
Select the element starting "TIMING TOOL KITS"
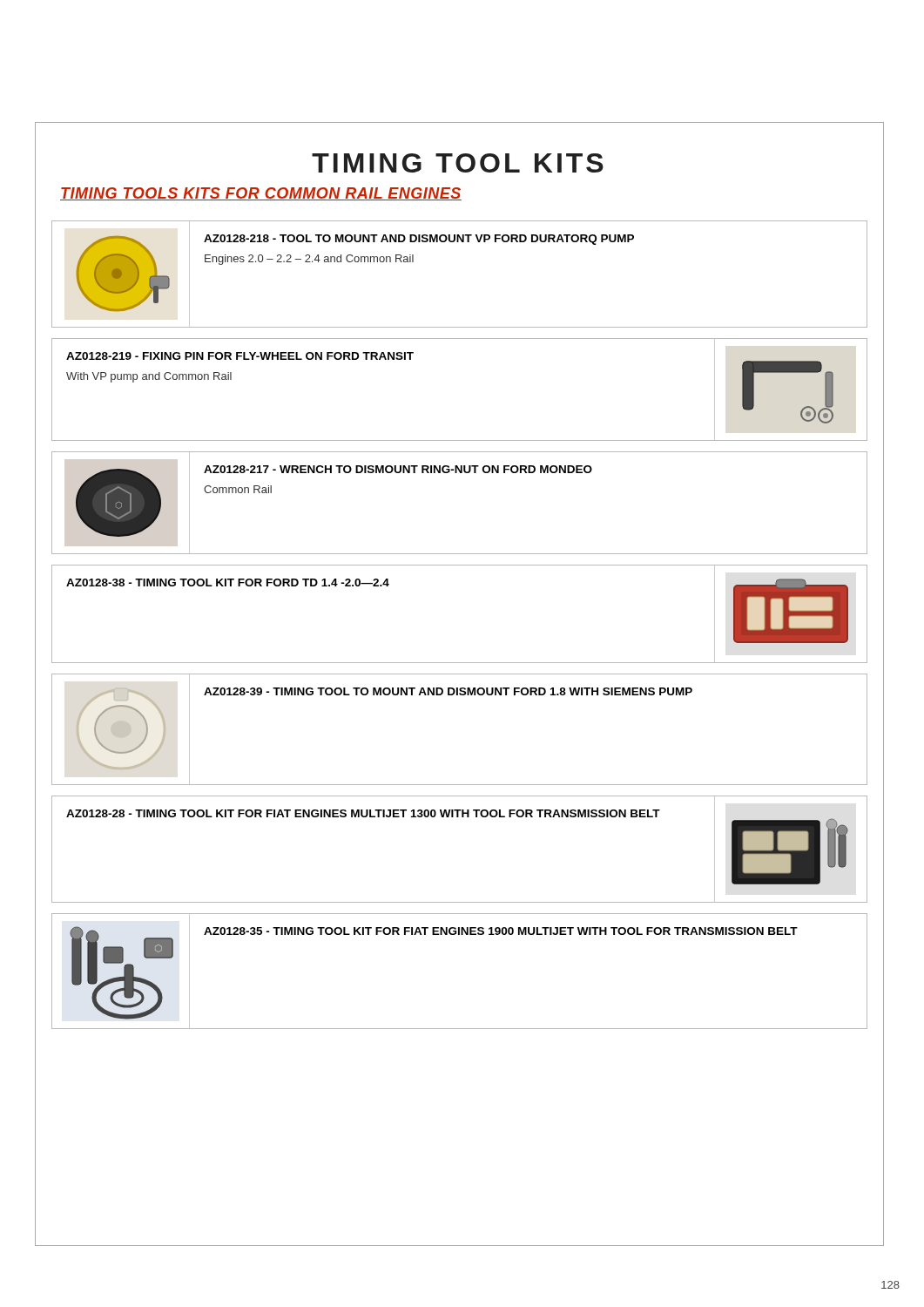[x=459, y=163]
